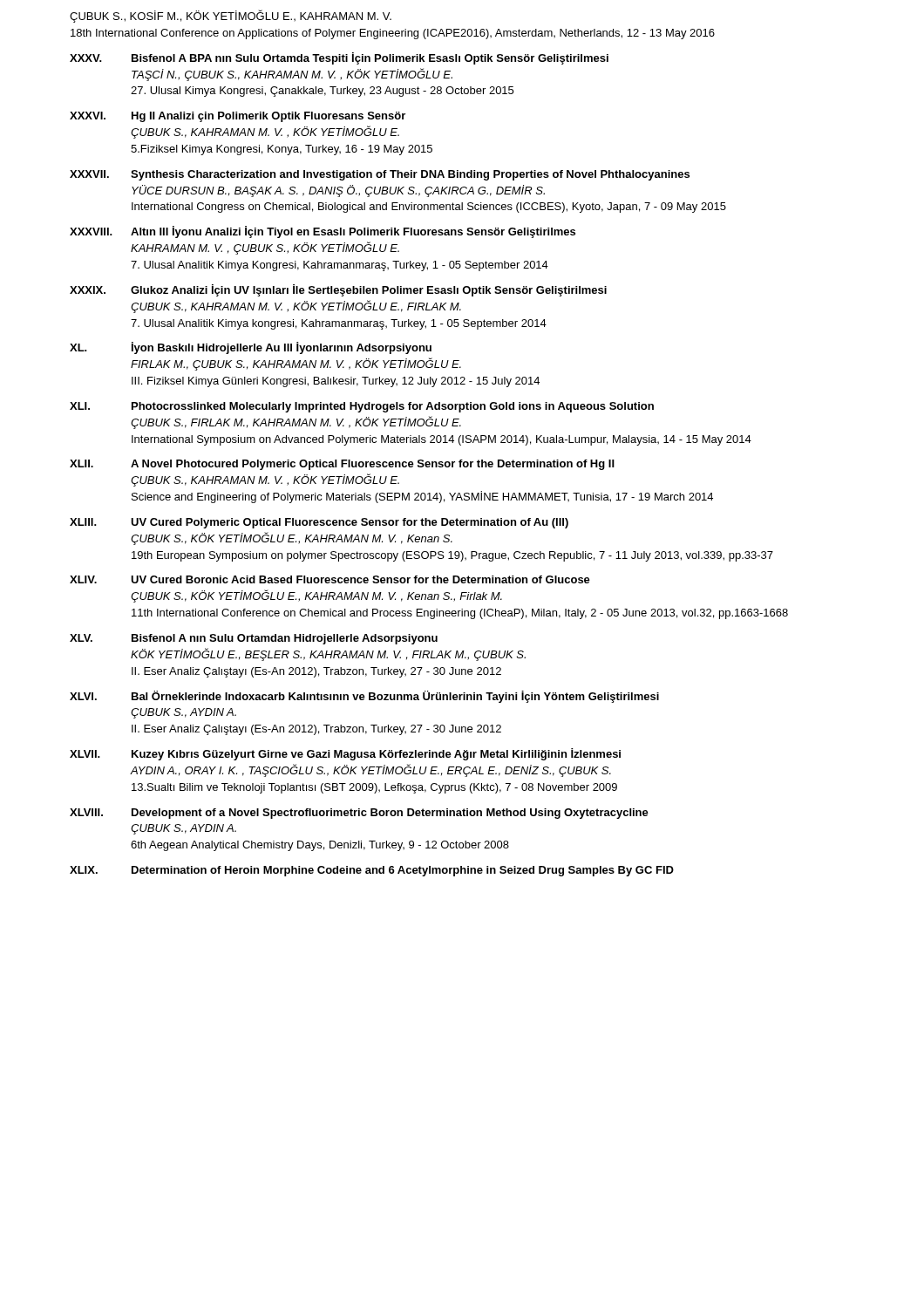Find the block on this page that starts "XLII. A Novel Photocured Polymeric Optical Fluorescence Sensor"
Image resolution: width=924 pixels, height=1308 pixels.
484,481
